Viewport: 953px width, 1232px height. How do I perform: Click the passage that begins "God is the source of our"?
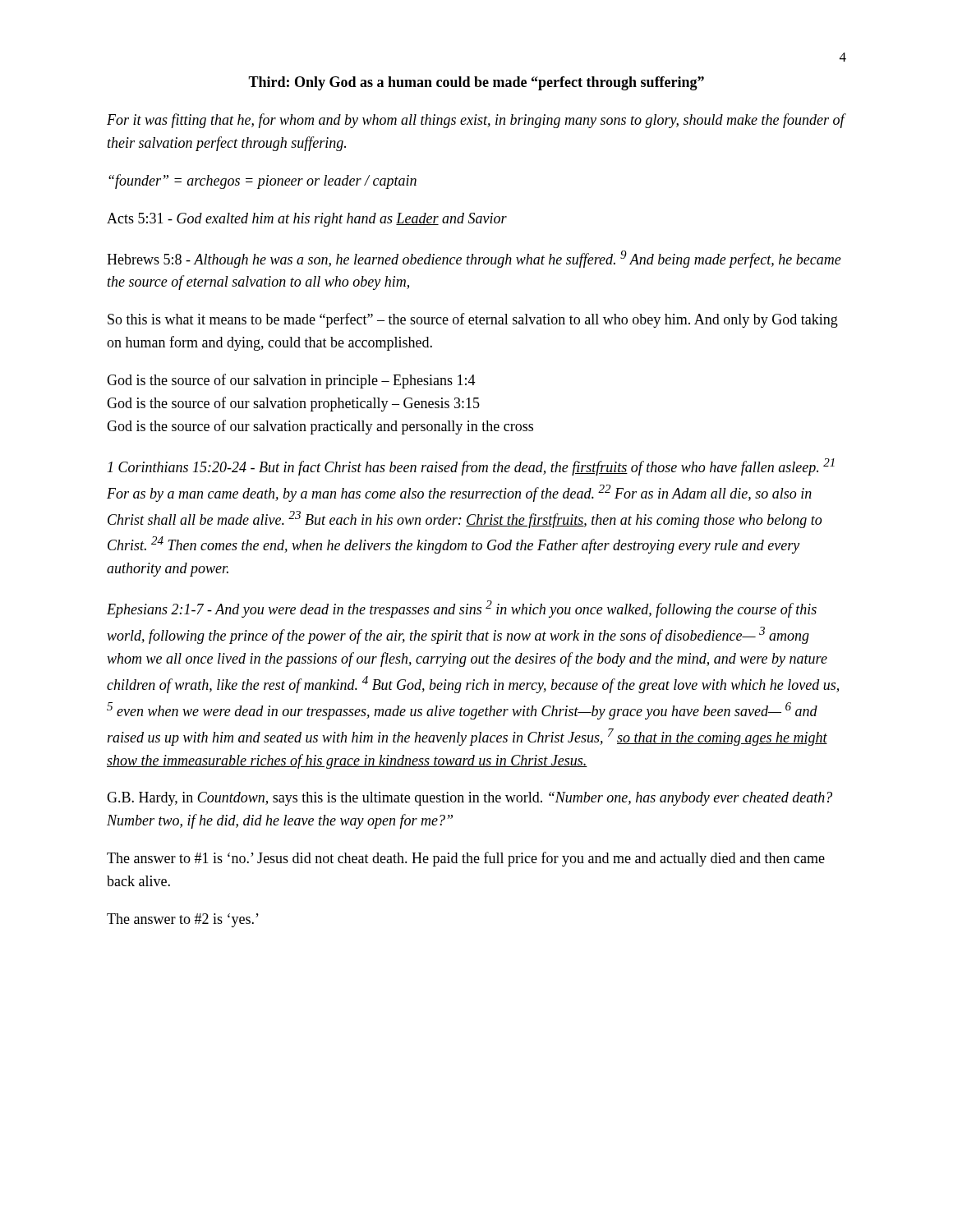pos(320,403)
